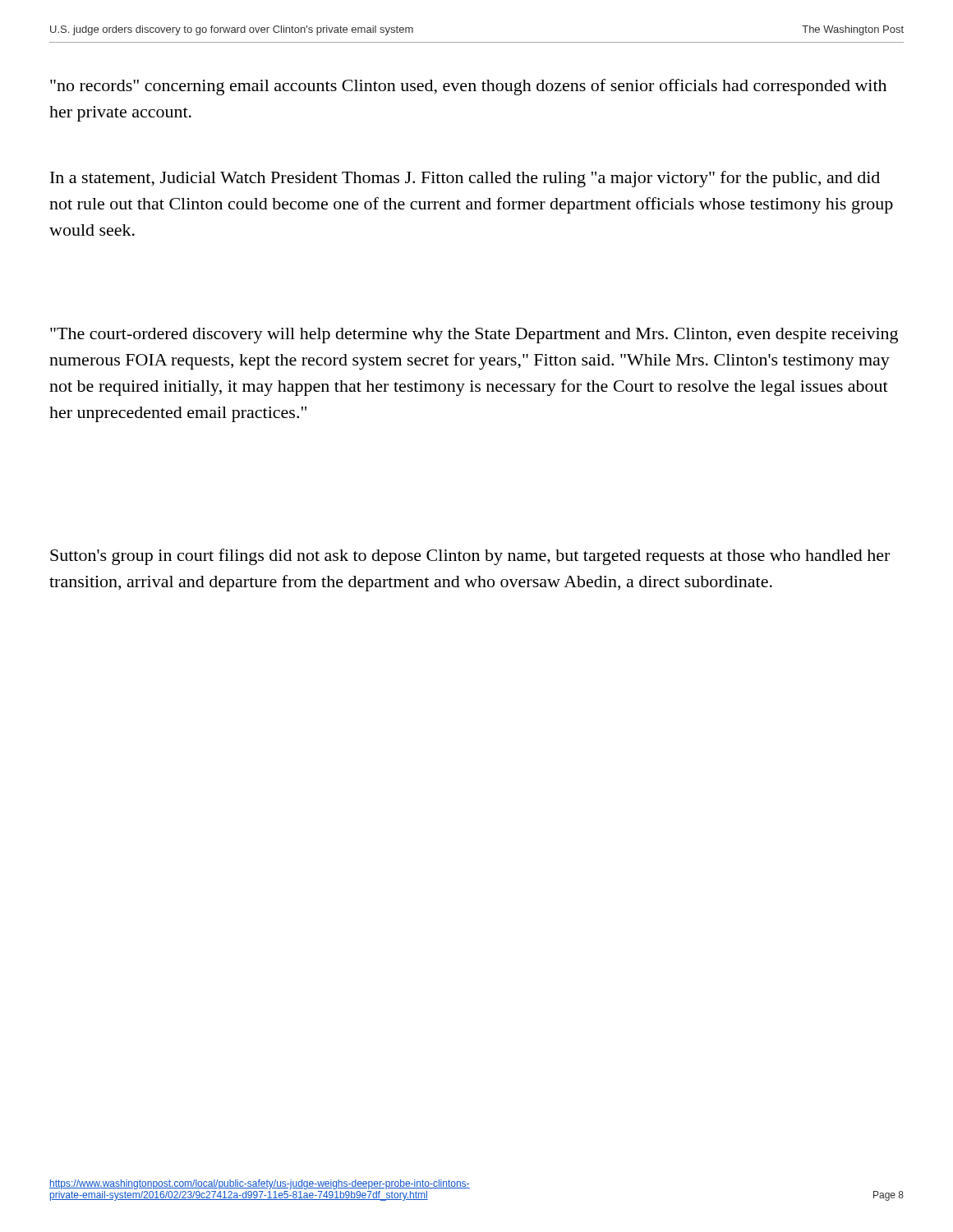Find the text block that says "In a statement, Judicial"

pos(471,203)
